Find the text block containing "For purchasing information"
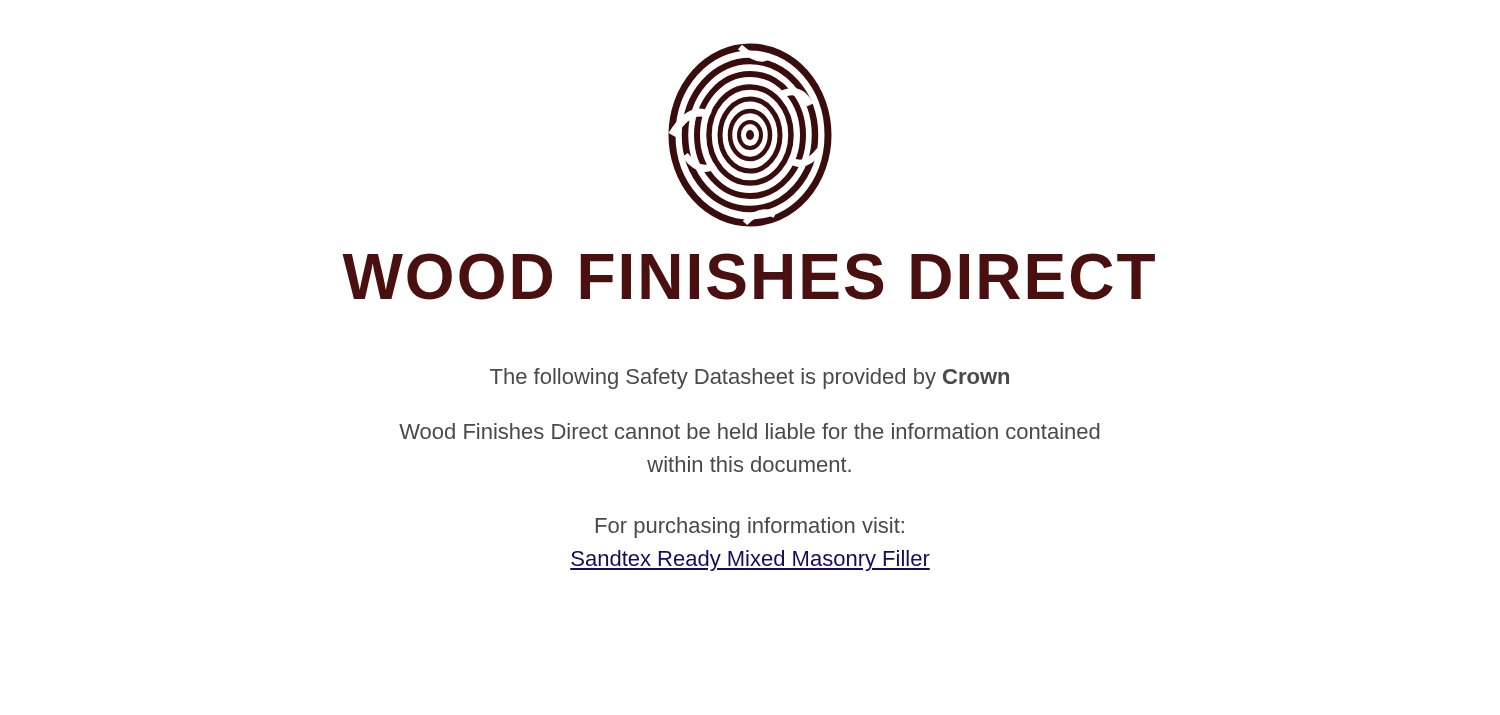The height and width of the screenshot is (715, 1500). [750, 542]
